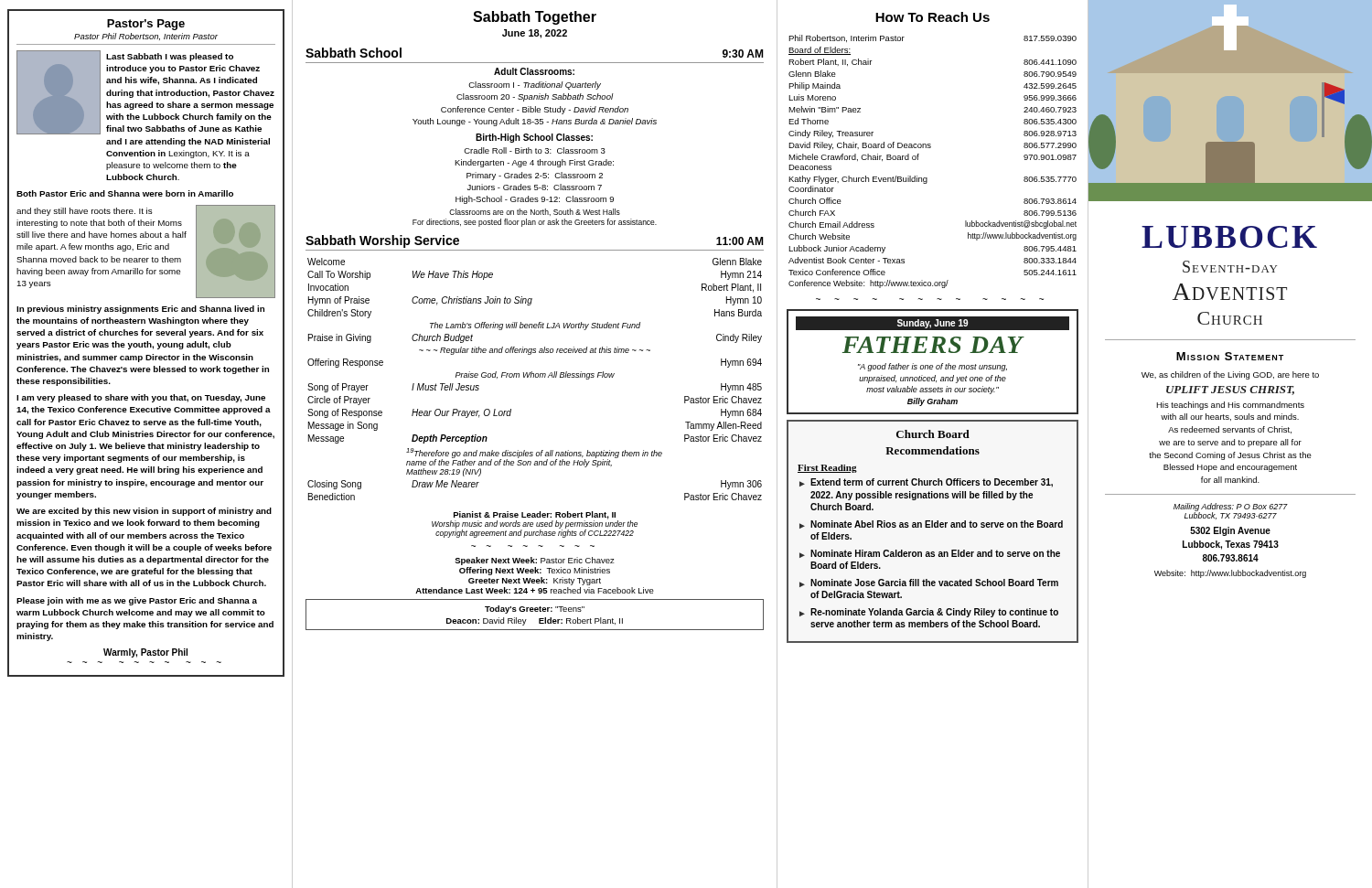This screenshot has width=1372, height=888.
Task: Navigate to the text block starting "Cradle Roll -"
Action: pyautogui.click(x=535, y=175)
